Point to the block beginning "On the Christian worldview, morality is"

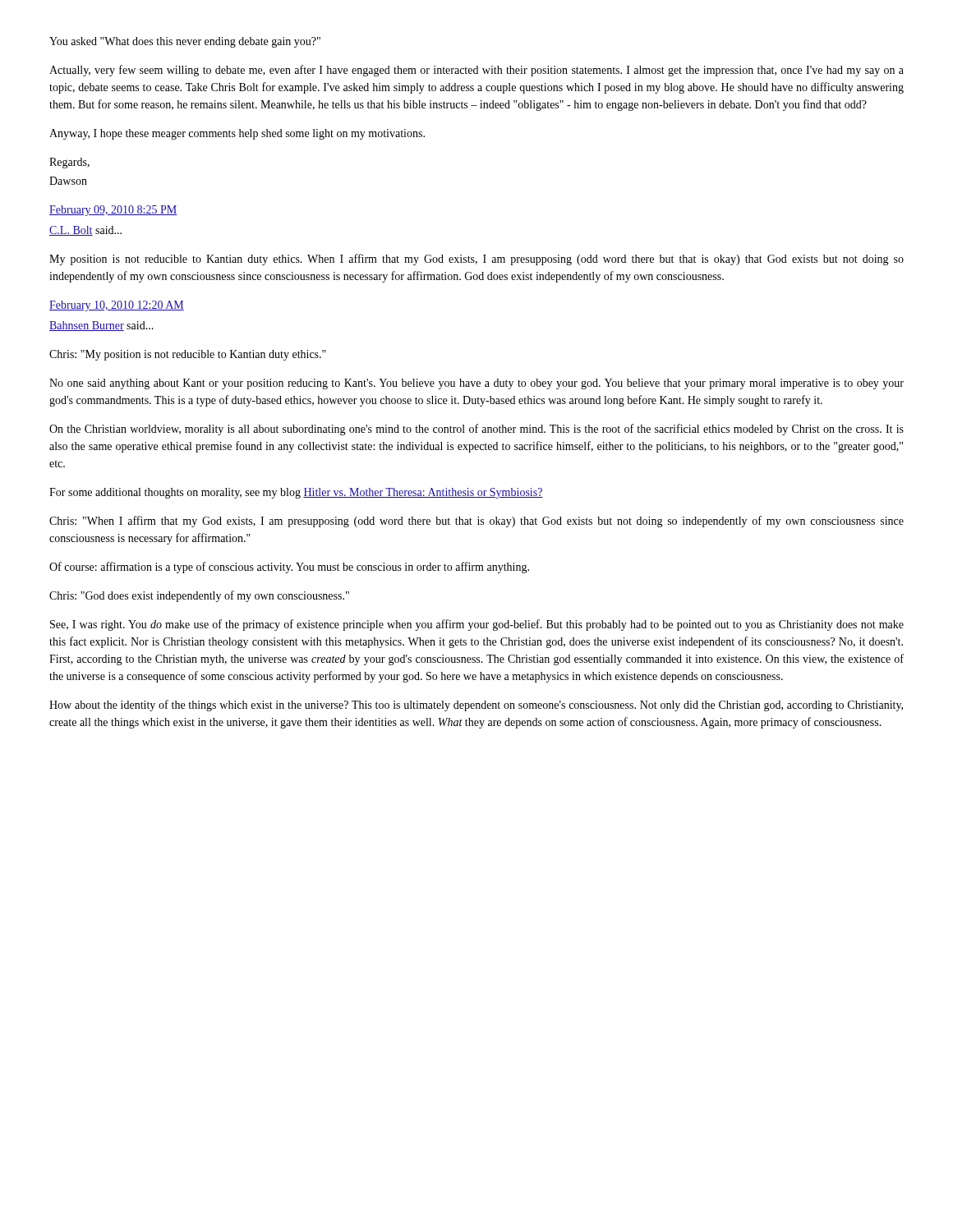click(x=476, y=446)
